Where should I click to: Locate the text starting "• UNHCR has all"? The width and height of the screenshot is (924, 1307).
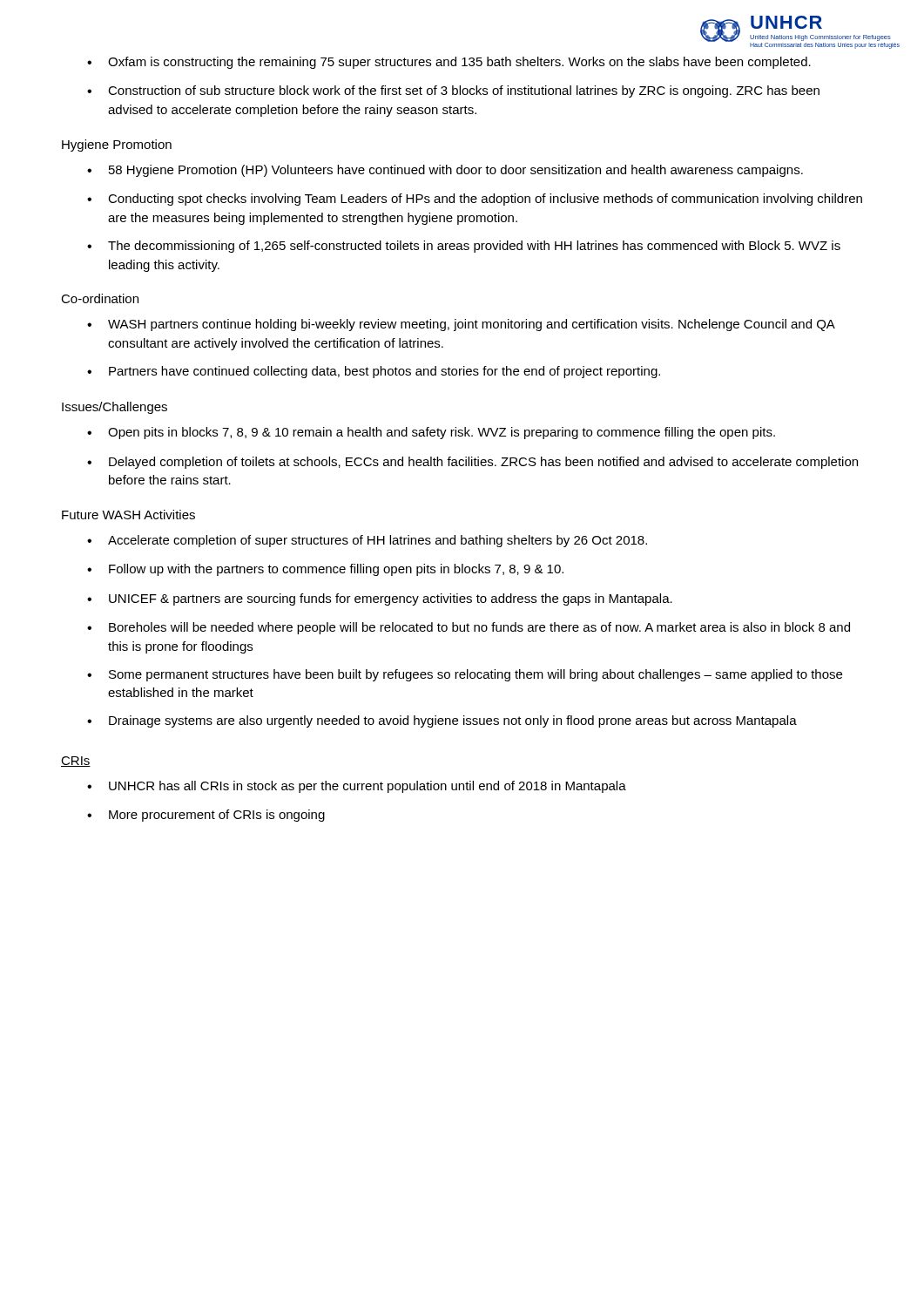pyautogui.click(x=475, y=786)
